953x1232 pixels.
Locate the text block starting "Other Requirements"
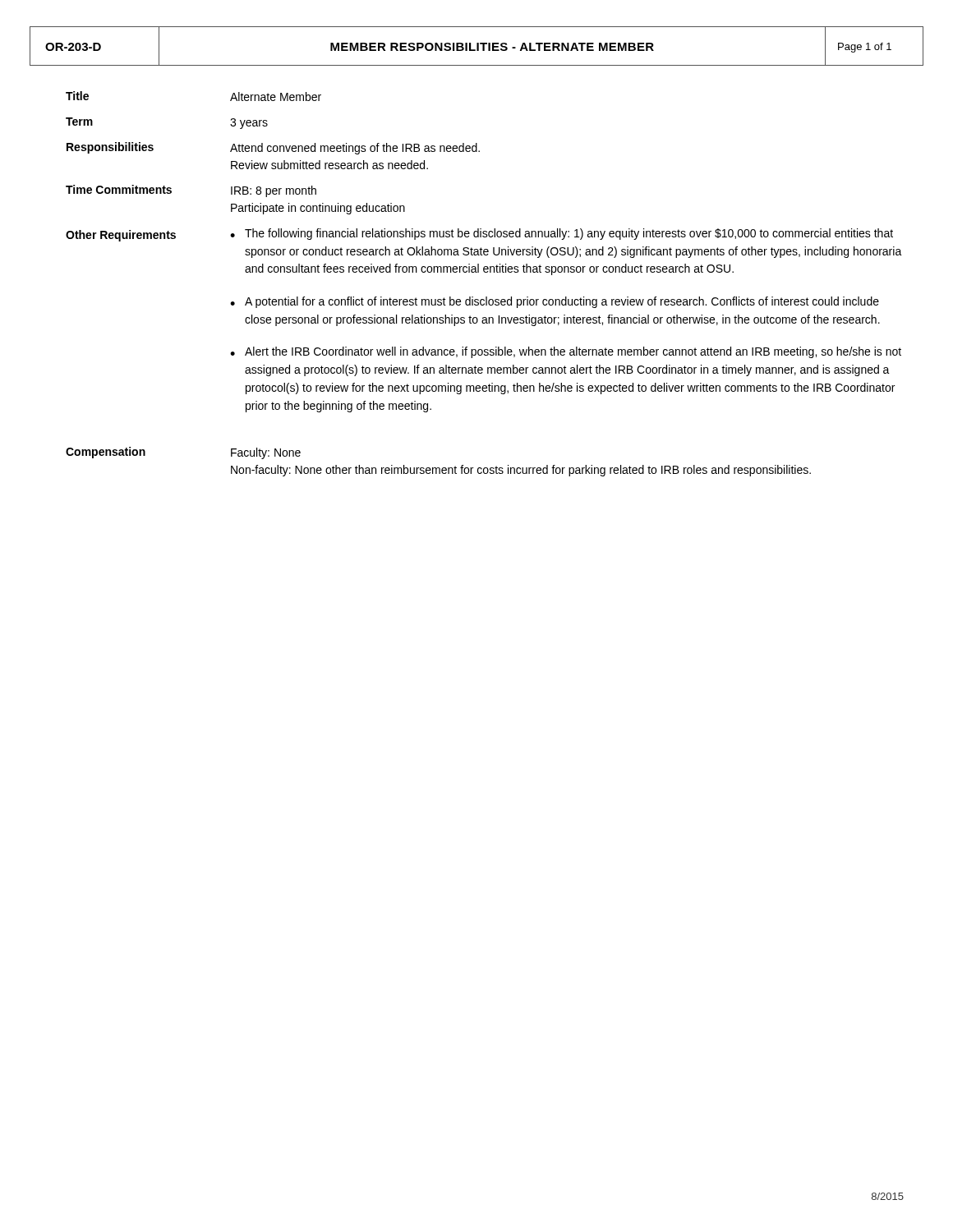(121, 235)
